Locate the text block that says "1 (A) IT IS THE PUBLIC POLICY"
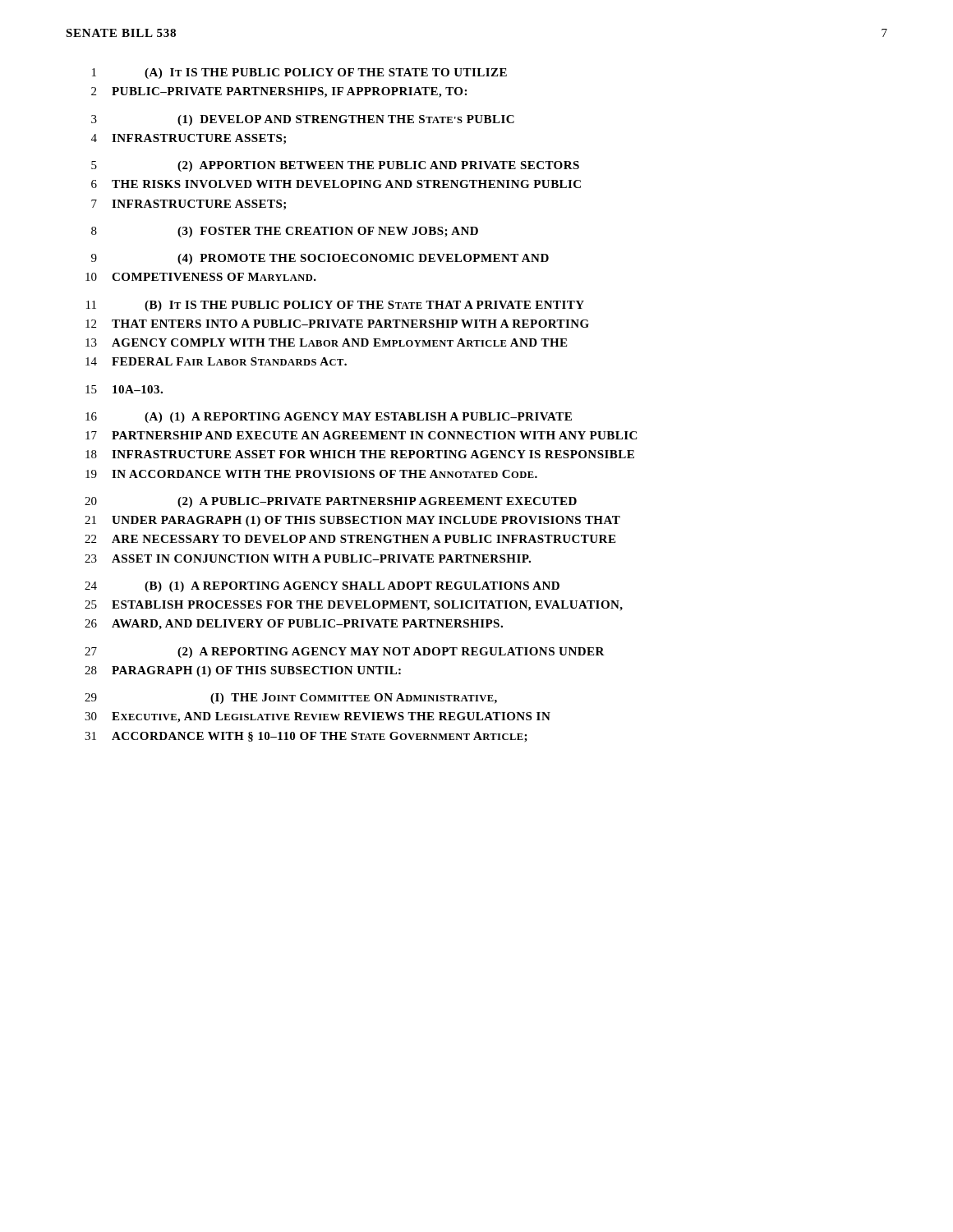This screenshot has width=953, height=1232. 476,82
